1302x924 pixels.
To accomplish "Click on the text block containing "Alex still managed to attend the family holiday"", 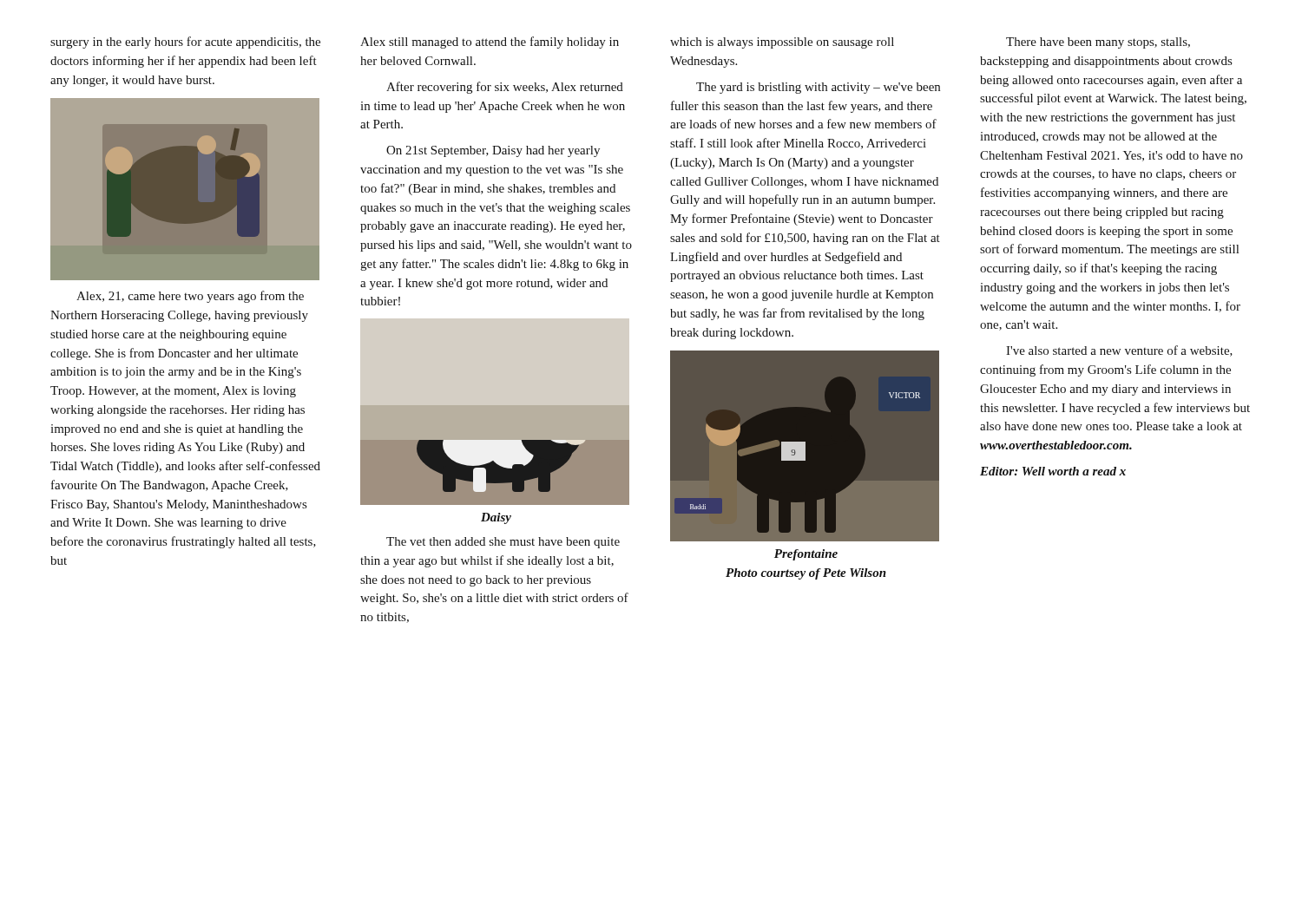I will (x=496, y=172).
